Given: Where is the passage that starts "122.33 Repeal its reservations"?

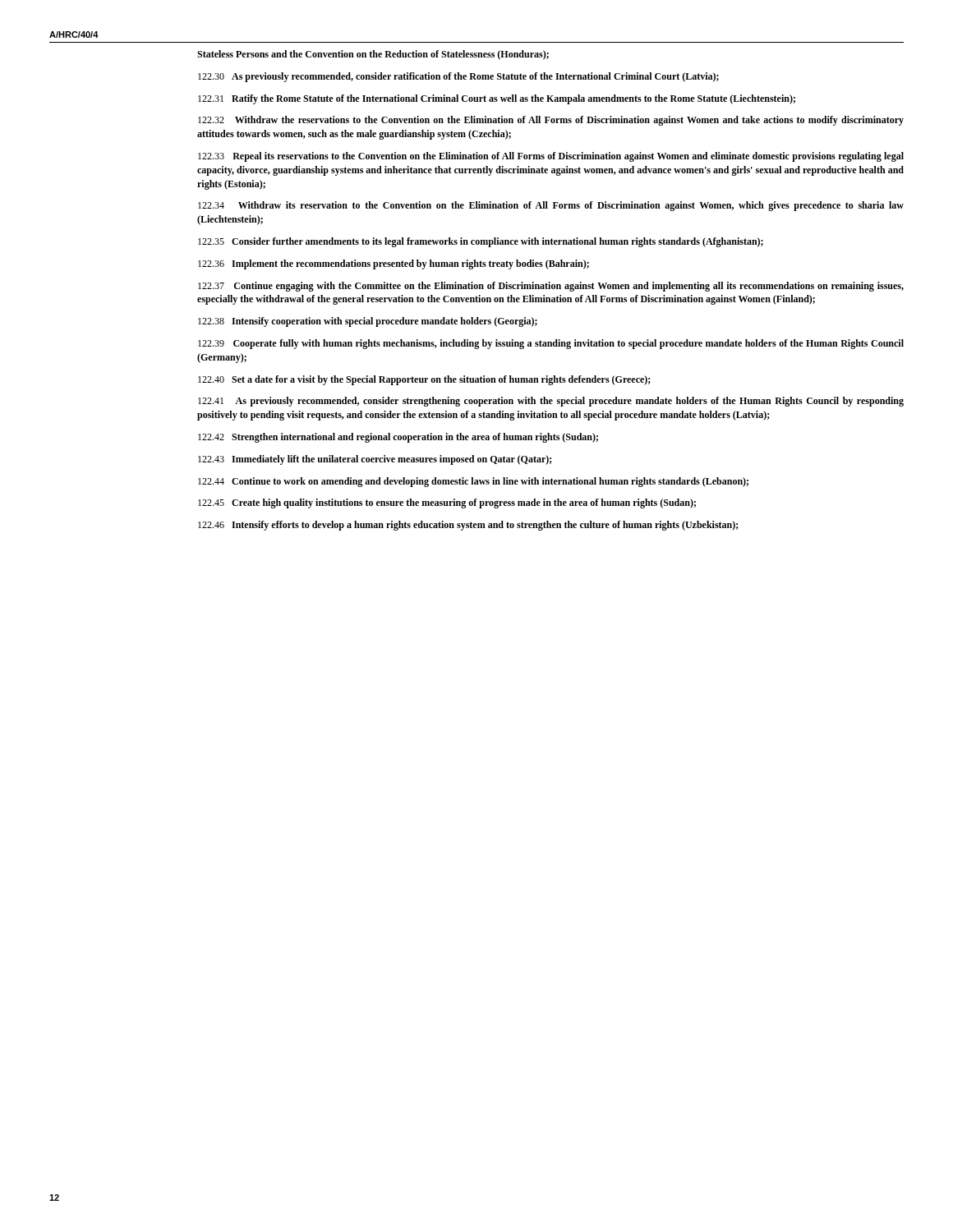Looking at the screenshot, I should (x=550, y=170).
